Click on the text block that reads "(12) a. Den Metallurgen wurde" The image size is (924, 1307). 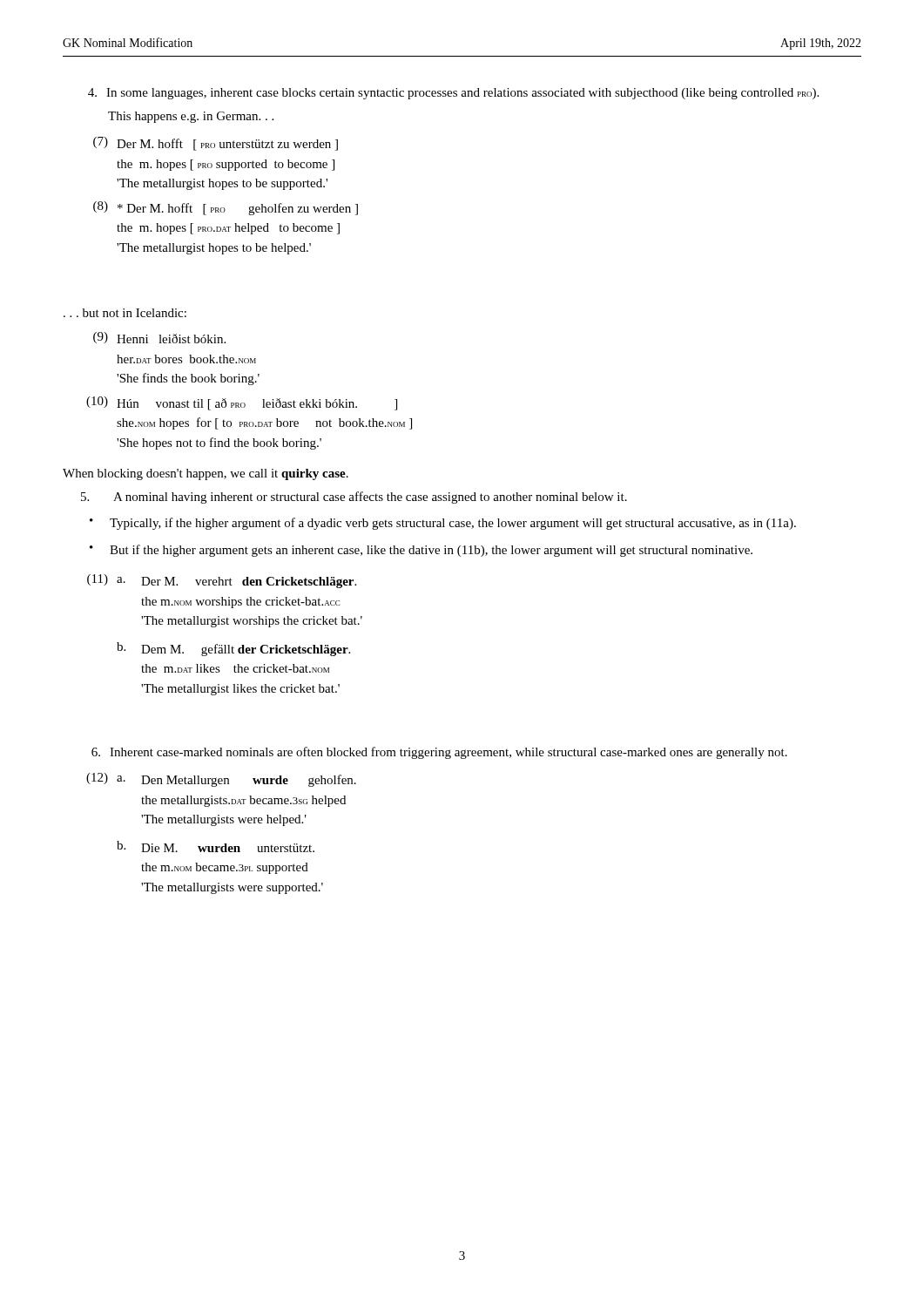click(221, 780)
